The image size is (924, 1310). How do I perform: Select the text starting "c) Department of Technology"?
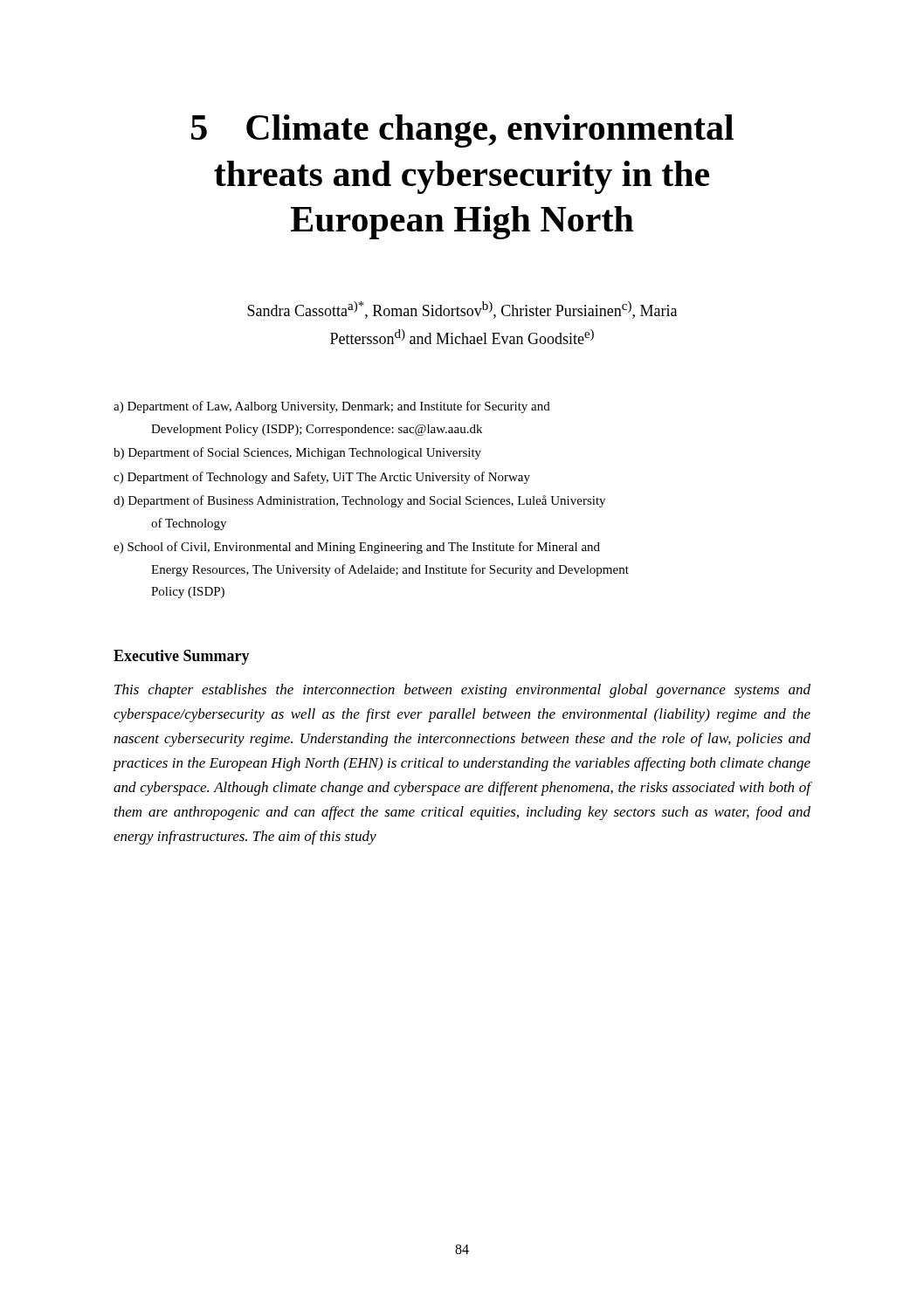462,477
